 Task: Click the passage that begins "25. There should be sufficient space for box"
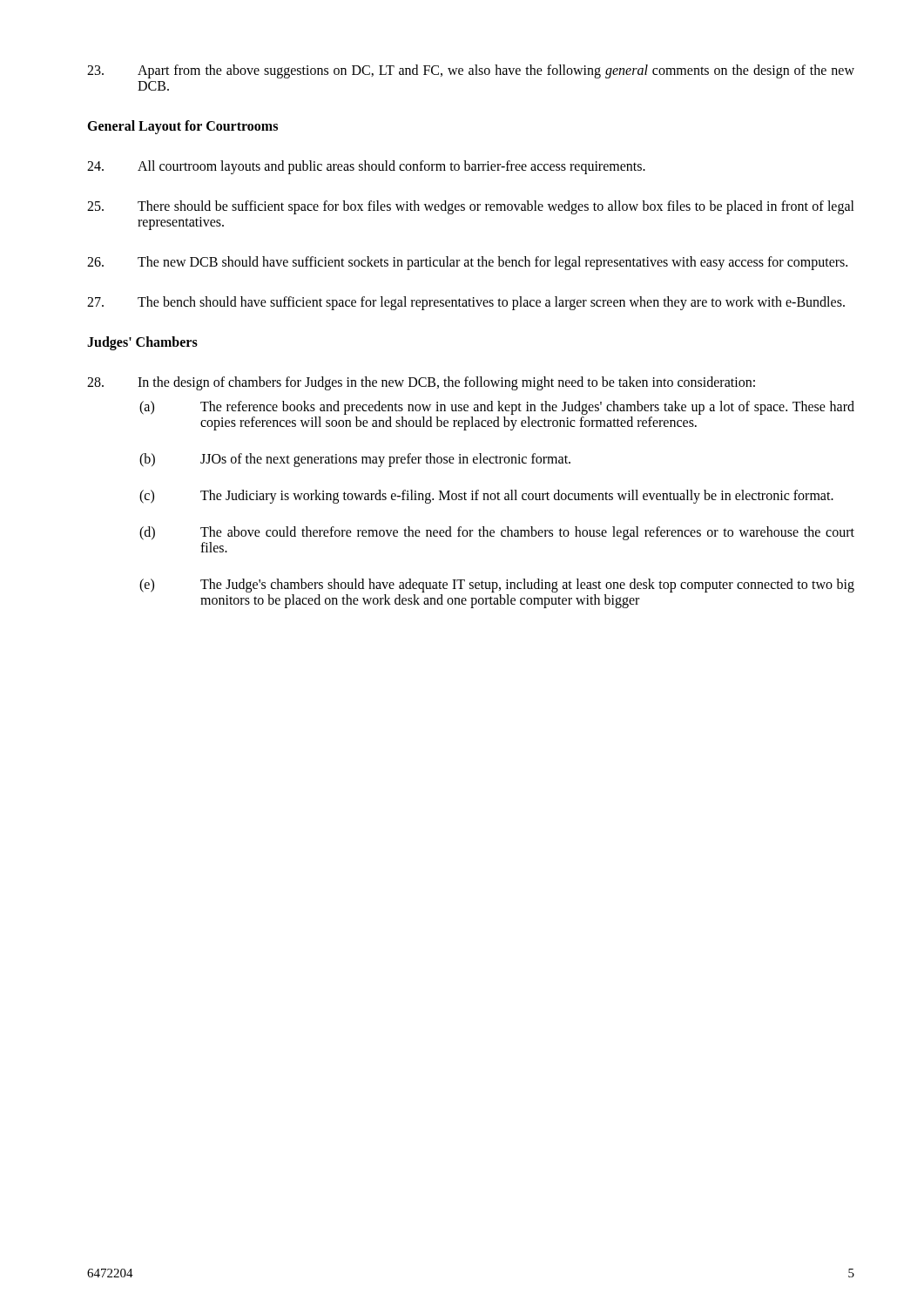471,214
